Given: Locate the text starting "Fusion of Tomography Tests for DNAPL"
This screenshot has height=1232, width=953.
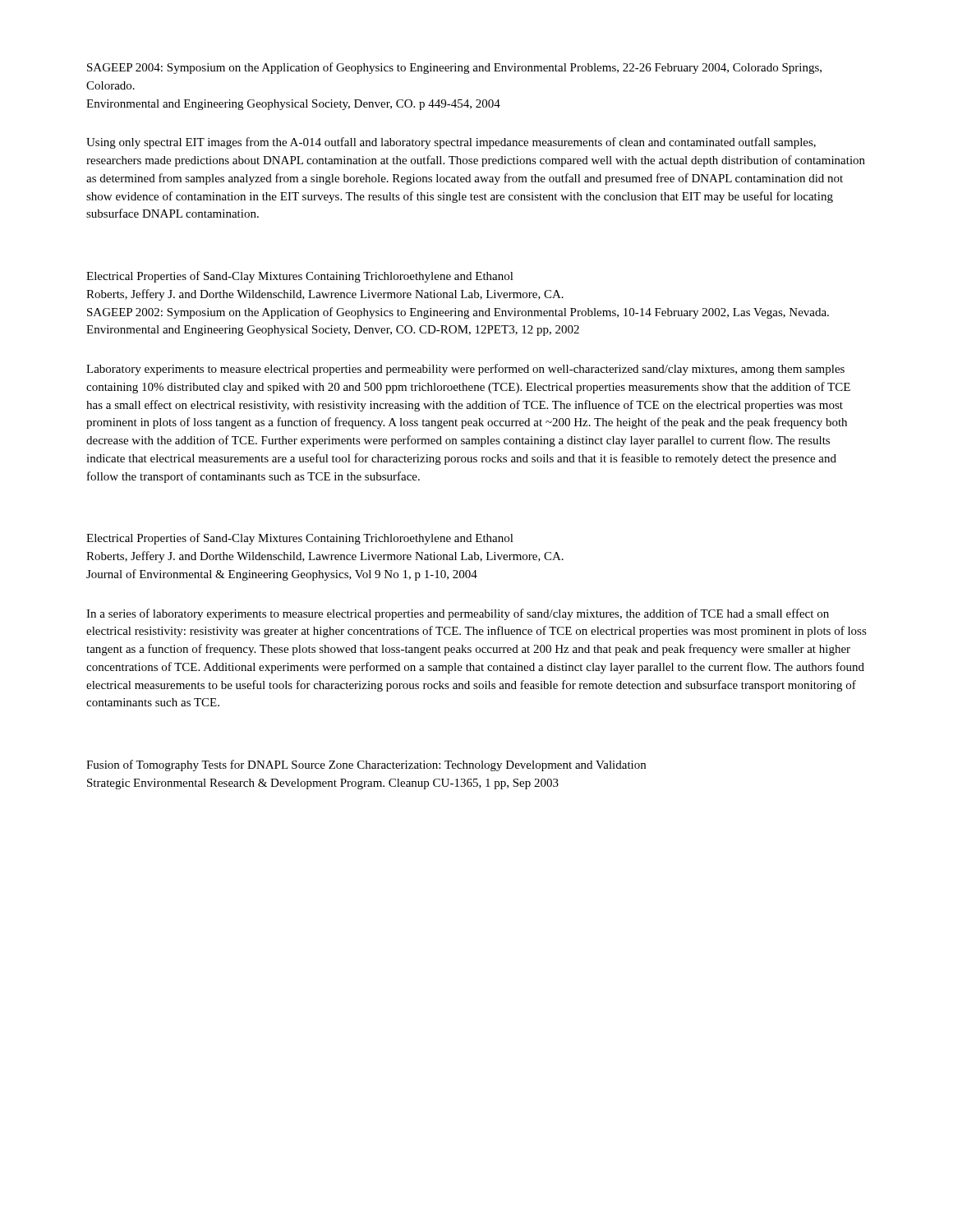Looking at the screenshot, I should point(366,774).
